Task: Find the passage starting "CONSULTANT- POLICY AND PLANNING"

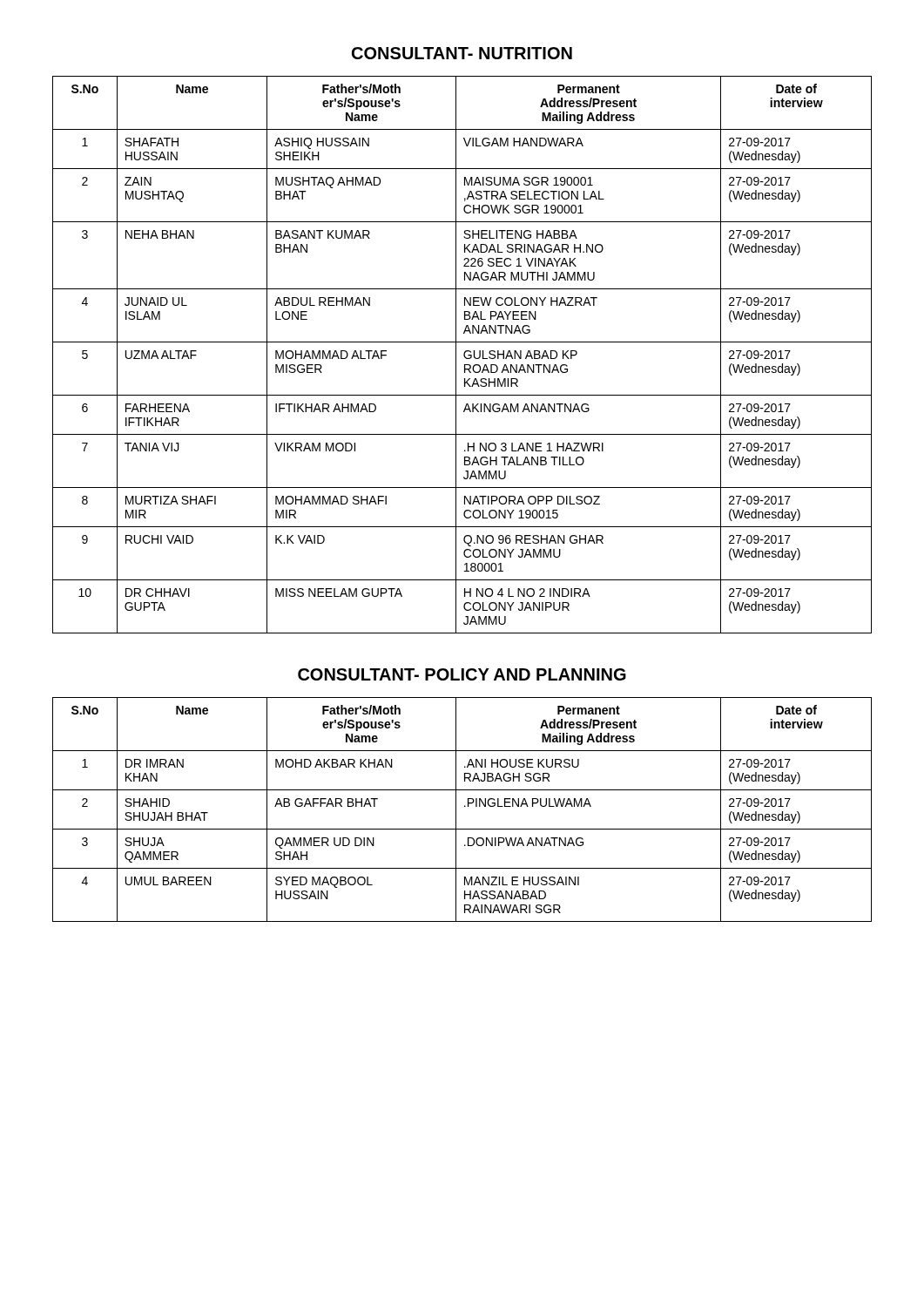Action: (462, 674)
